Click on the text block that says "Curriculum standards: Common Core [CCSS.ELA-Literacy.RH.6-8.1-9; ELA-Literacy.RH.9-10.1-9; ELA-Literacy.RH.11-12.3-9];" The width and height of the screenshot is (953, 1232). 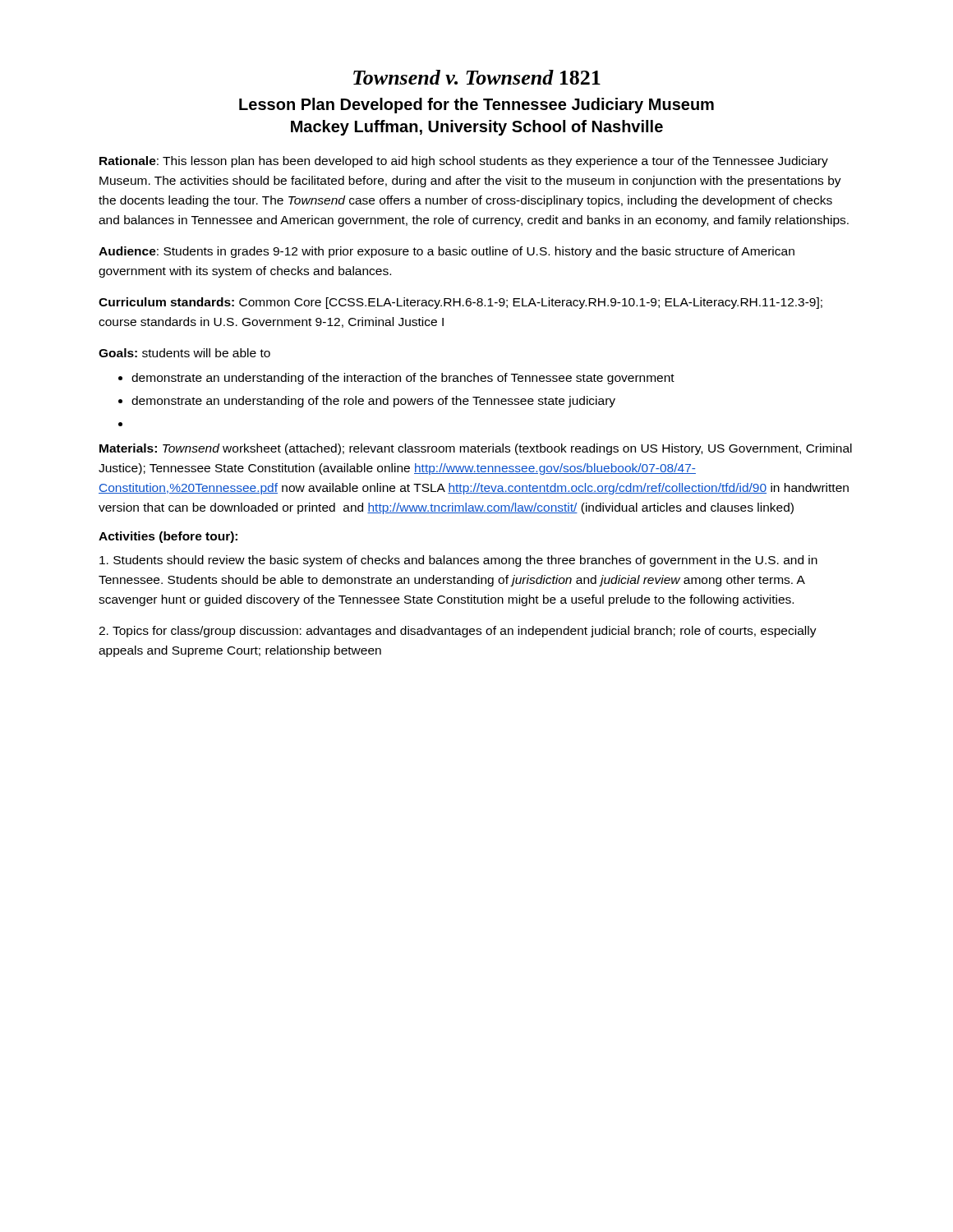click(x=461, y=312)
